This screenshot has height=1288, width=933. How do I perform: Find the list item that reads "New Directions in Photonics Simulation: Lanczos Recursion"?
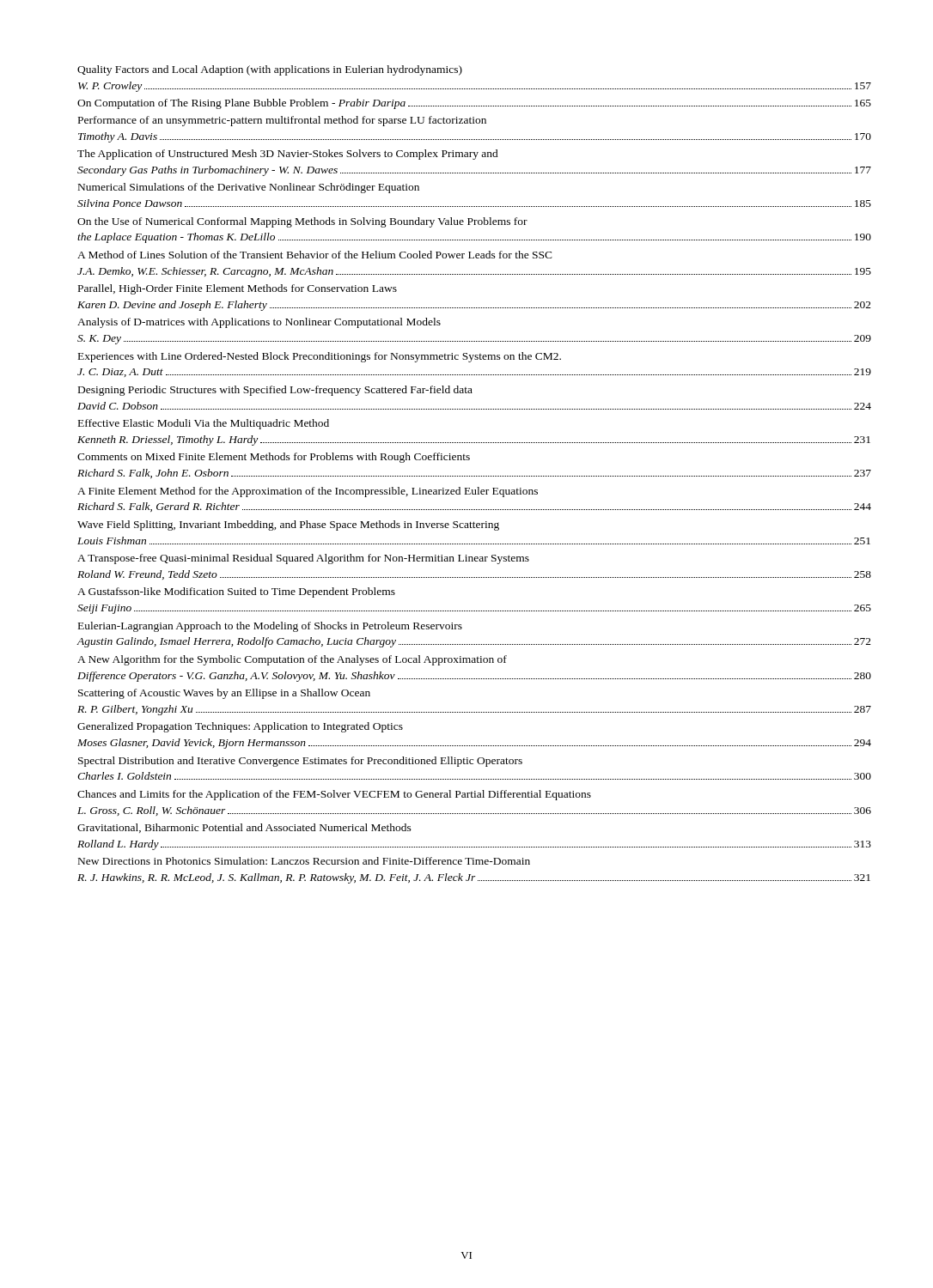304,862
